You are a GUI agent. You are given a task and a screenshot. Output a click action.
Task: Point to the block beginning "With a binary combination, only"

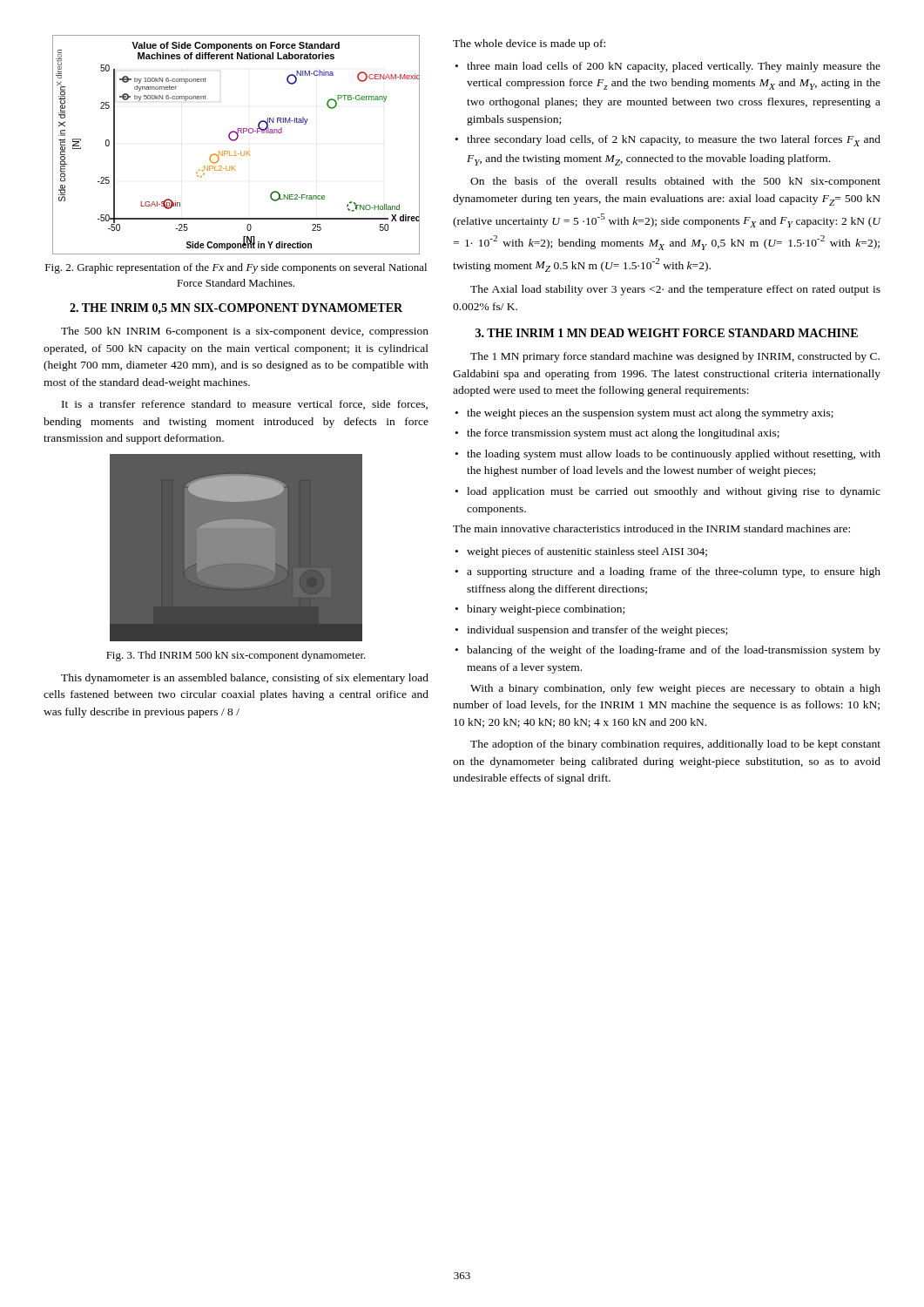click(667, 705)
